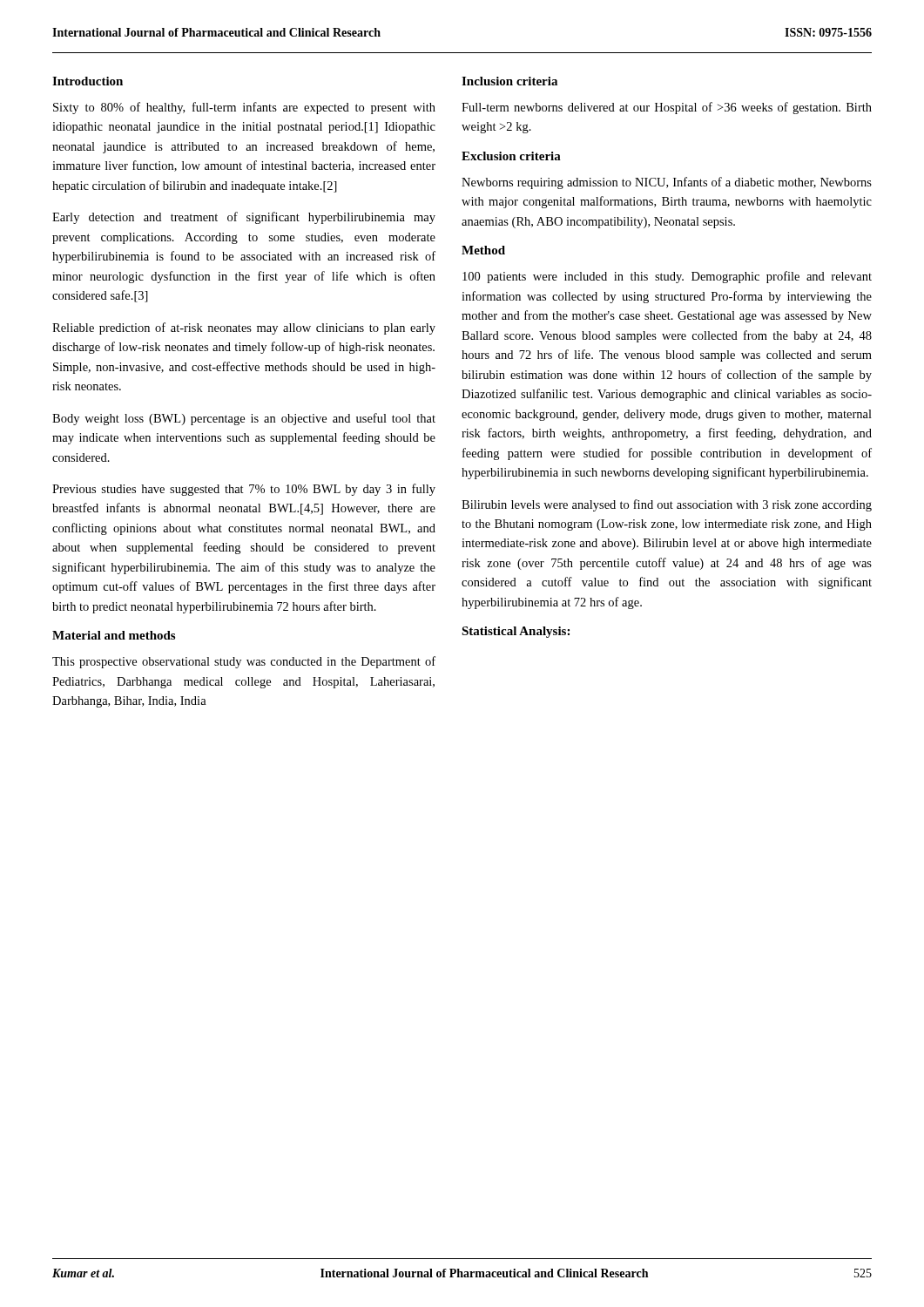Screen dimensions: 1307x924
Task: Point to the text starting "Statistical Analysis:"
Action: point(516,631)
